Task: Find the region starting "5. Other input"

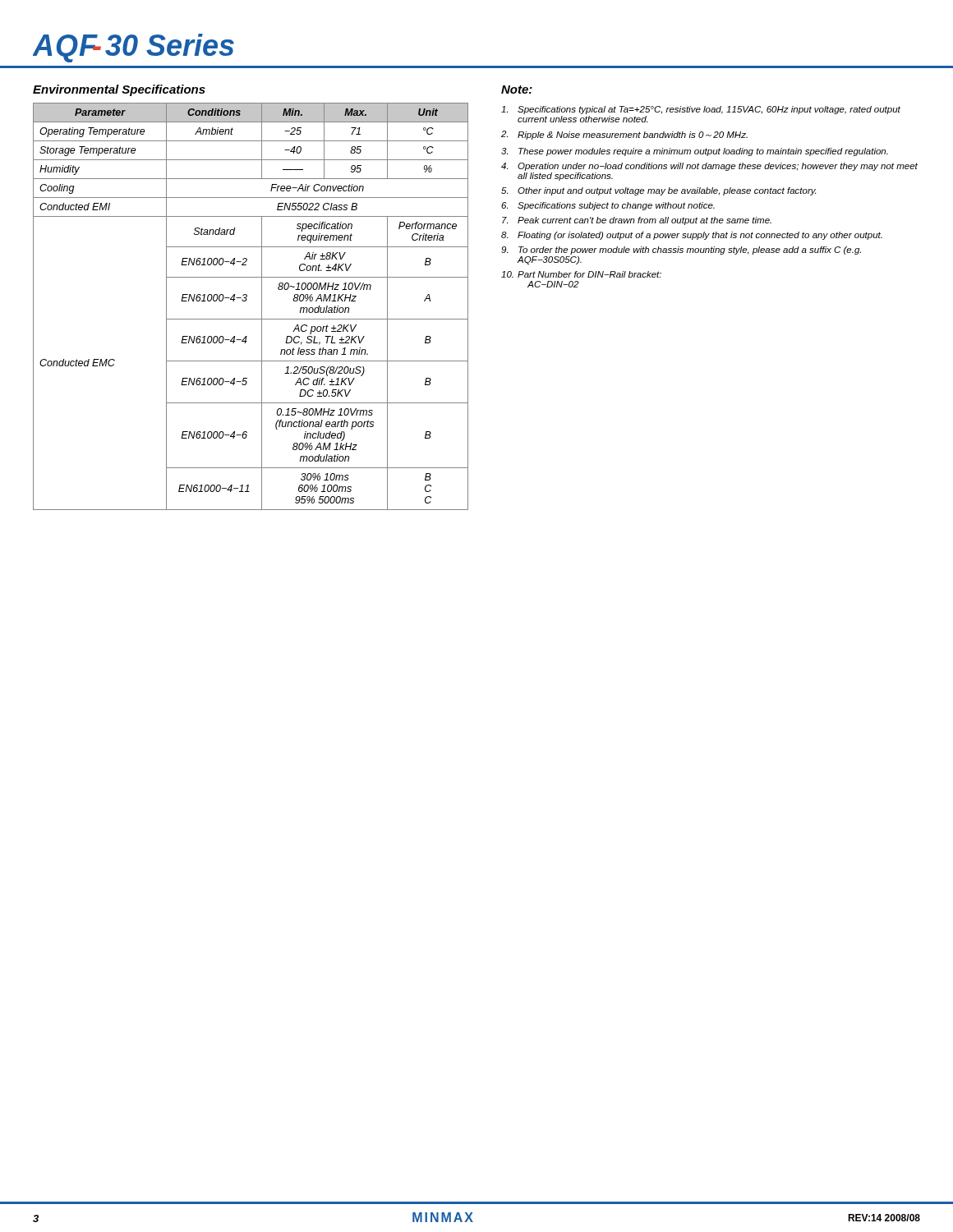Action: click(659, 191)
